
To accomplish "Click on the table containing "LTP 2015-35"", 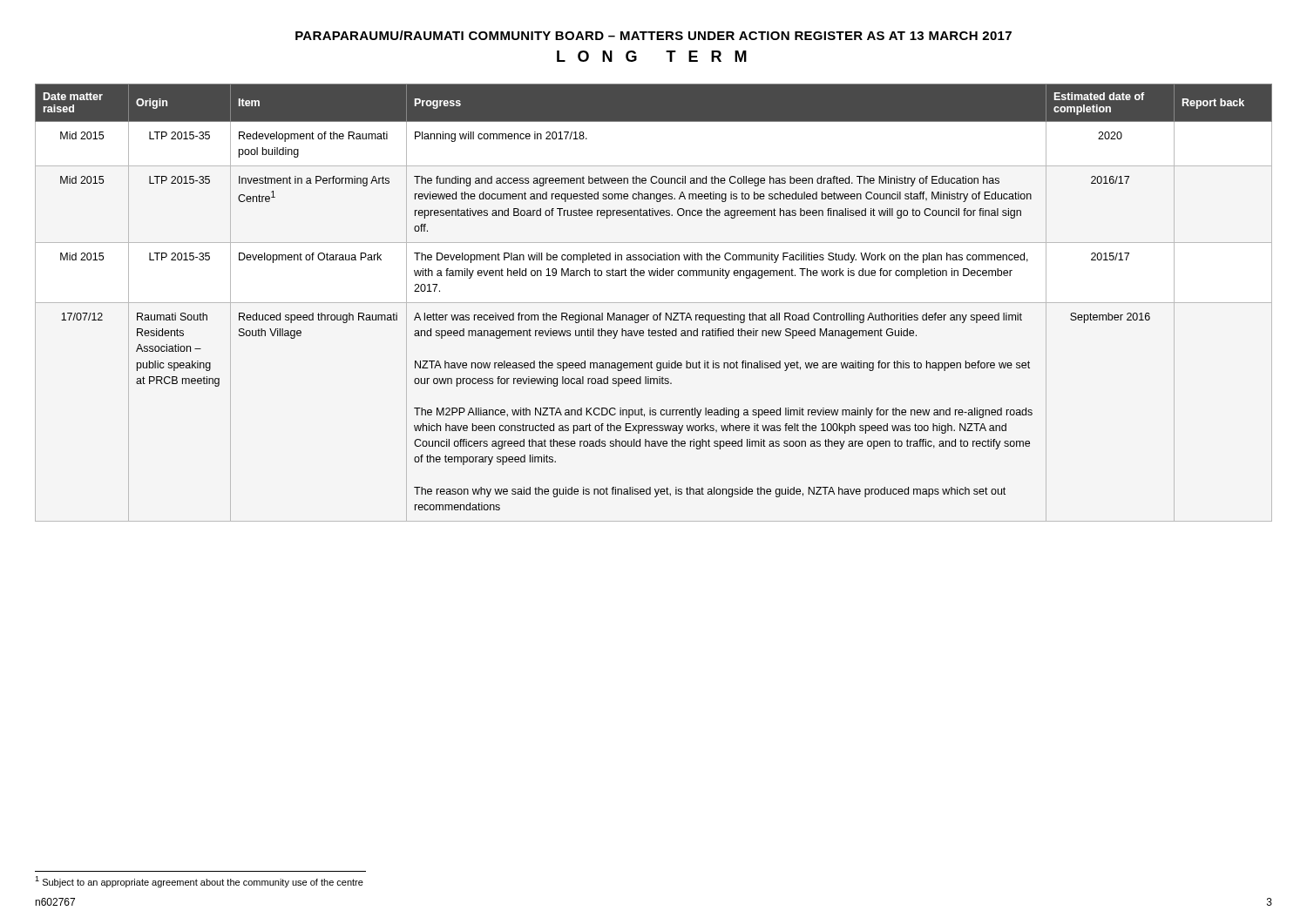I will [x=654, y=303].
